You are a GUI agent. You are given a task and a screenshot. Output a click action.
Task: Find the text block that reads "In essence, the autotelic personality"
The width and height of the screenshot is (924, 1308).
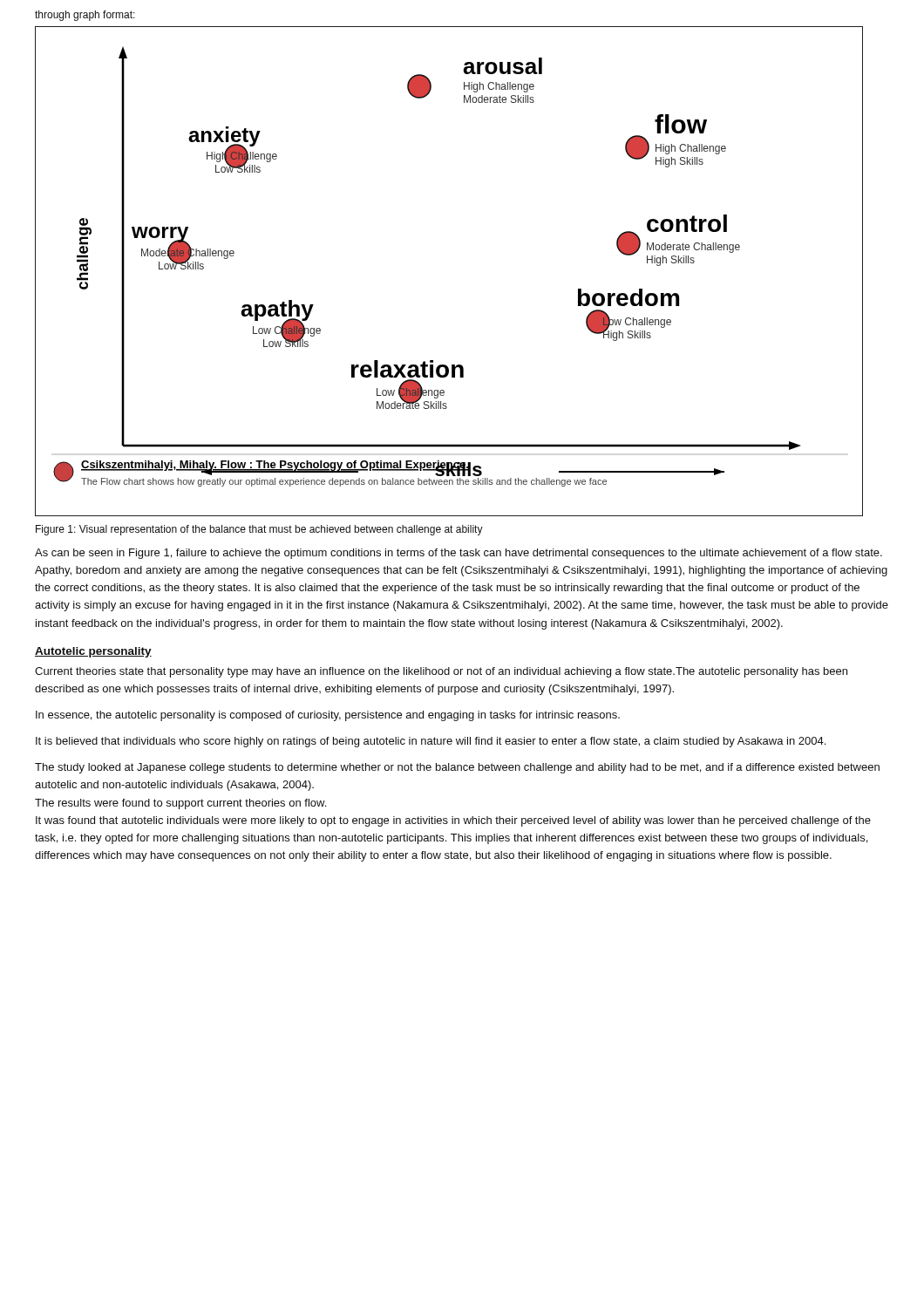tap(328, 715)
